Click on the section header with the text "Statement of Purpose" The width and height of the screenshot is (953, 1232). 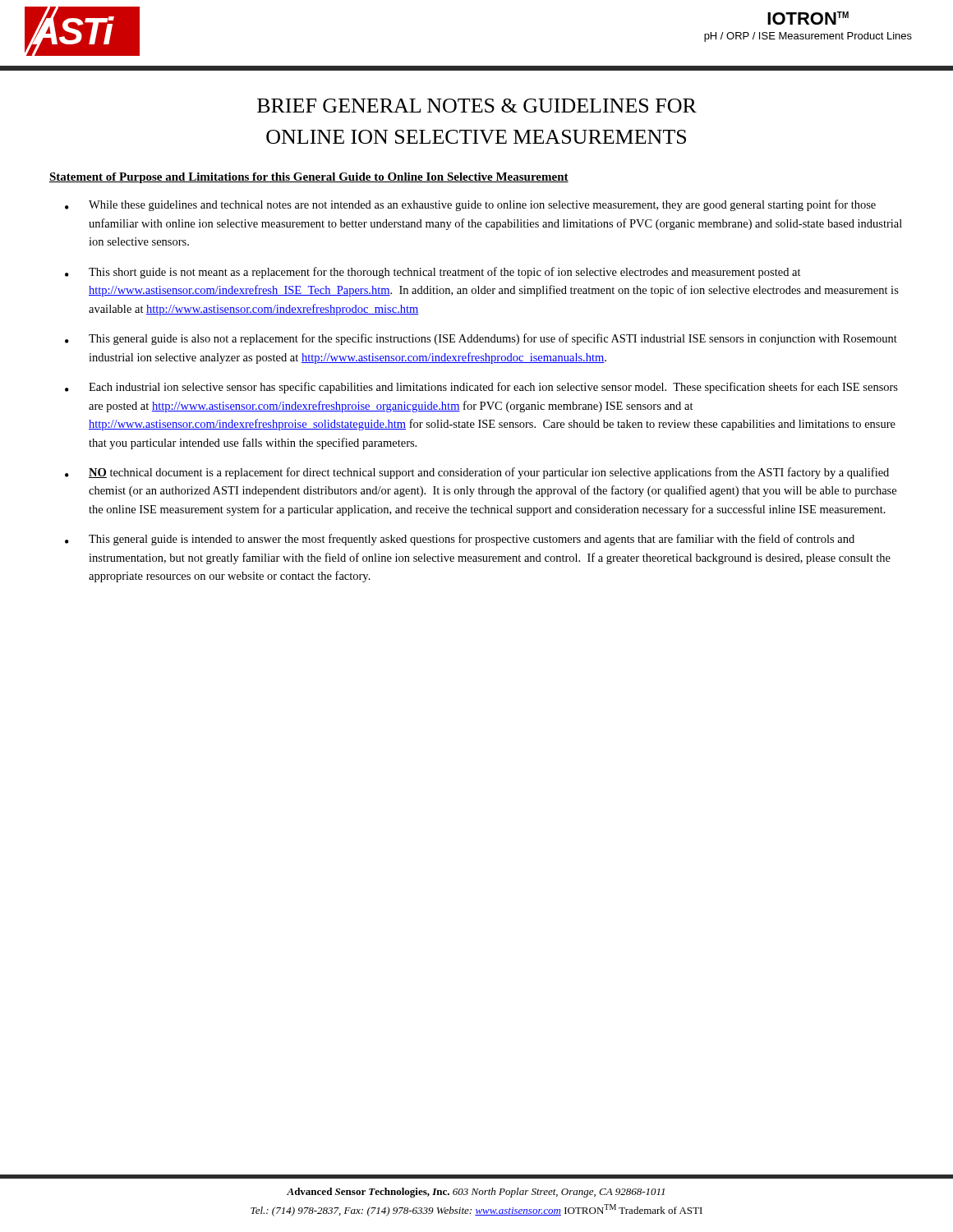pos(309,177)
